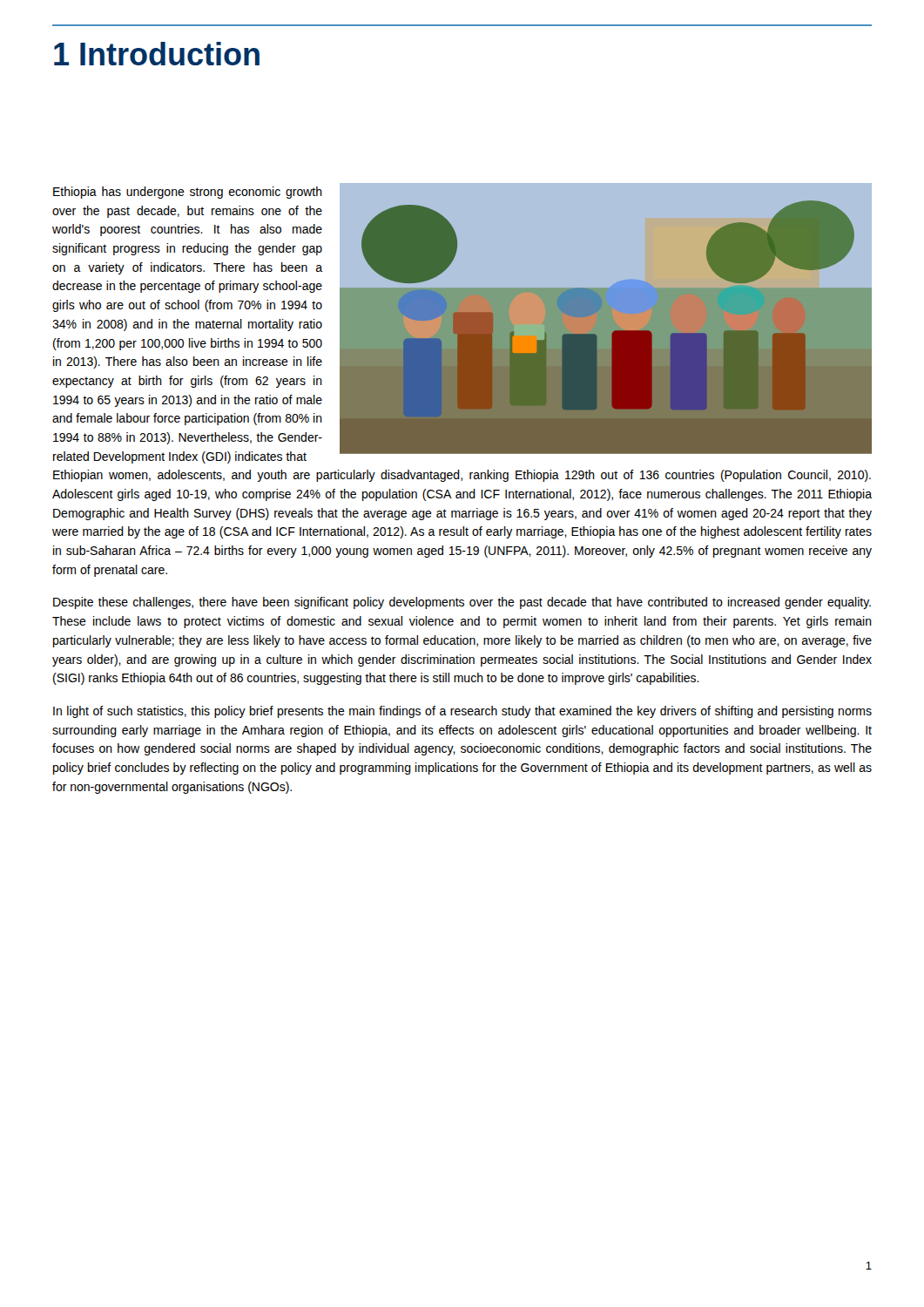Screen dimensions: 1307x924
Task: Select the region starting "In light of such statistics, this policy brief"
Action: click(462, 749)
